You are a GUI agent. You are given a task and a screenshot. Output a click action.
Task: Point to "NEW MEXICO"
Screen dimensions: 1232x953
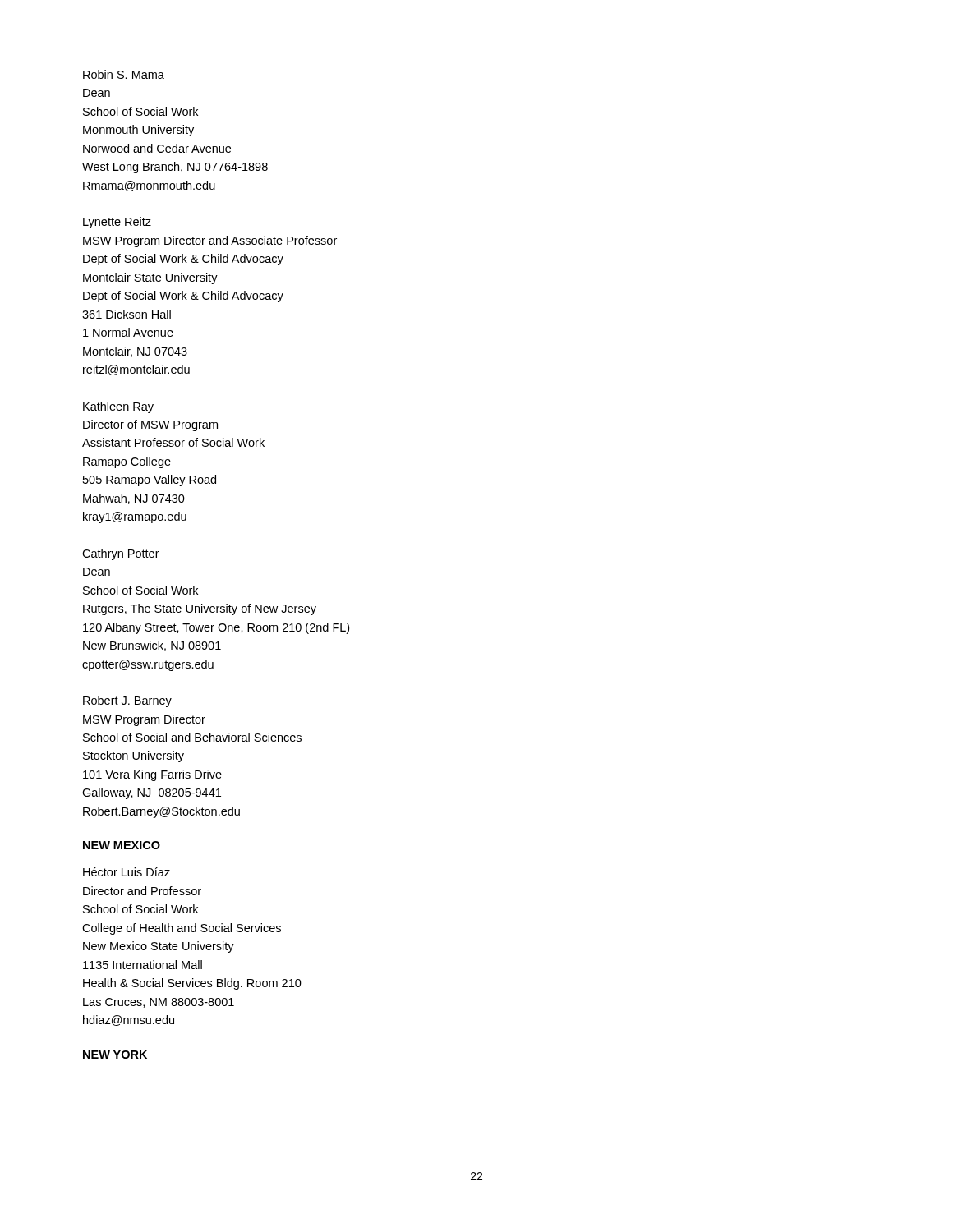point(121,845)
